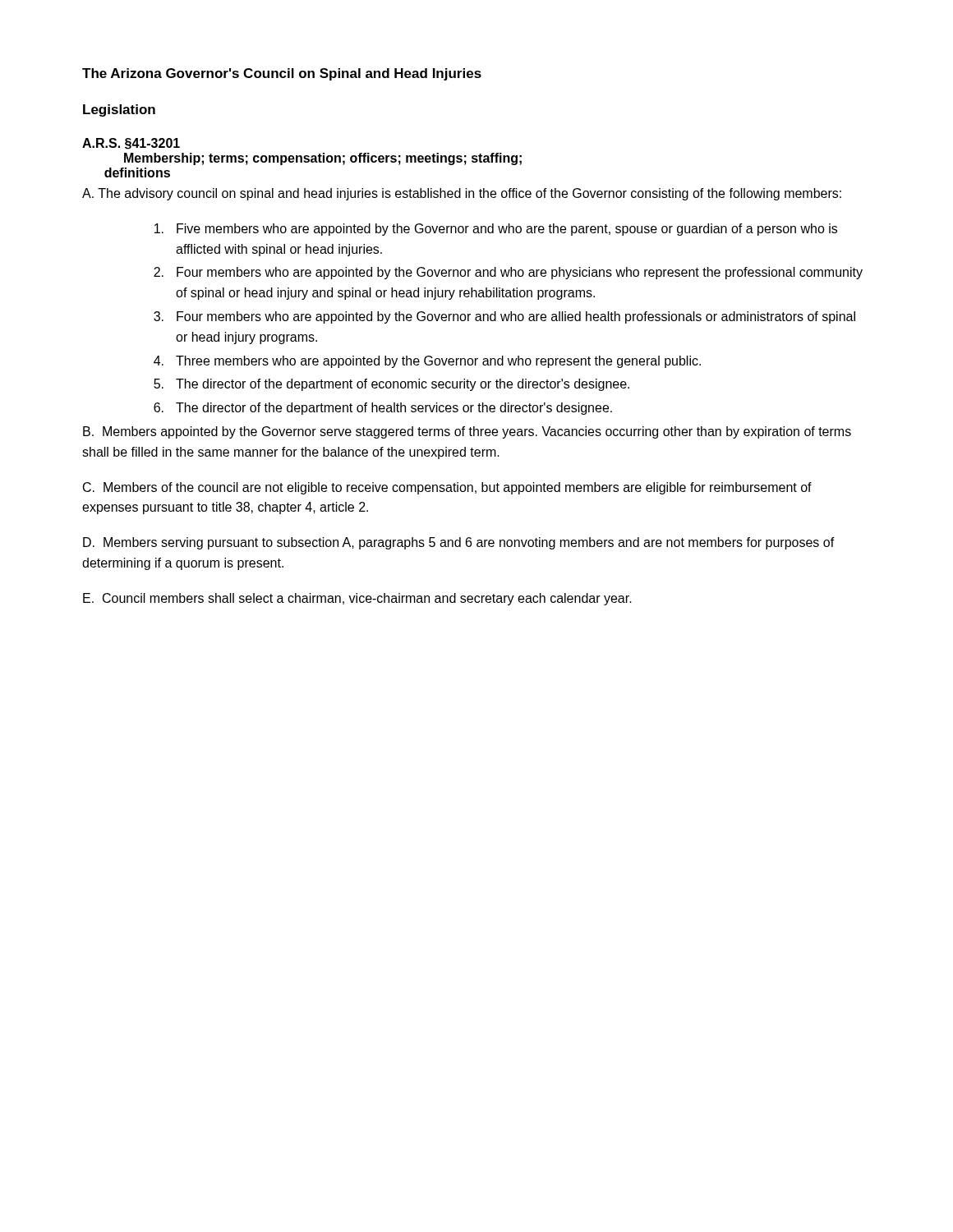Image resolution: width=953 pixels, height=1232 pixels.
Task: Locate the title that opens with "The Arizona Governor's Council on"
Action: 282,73
